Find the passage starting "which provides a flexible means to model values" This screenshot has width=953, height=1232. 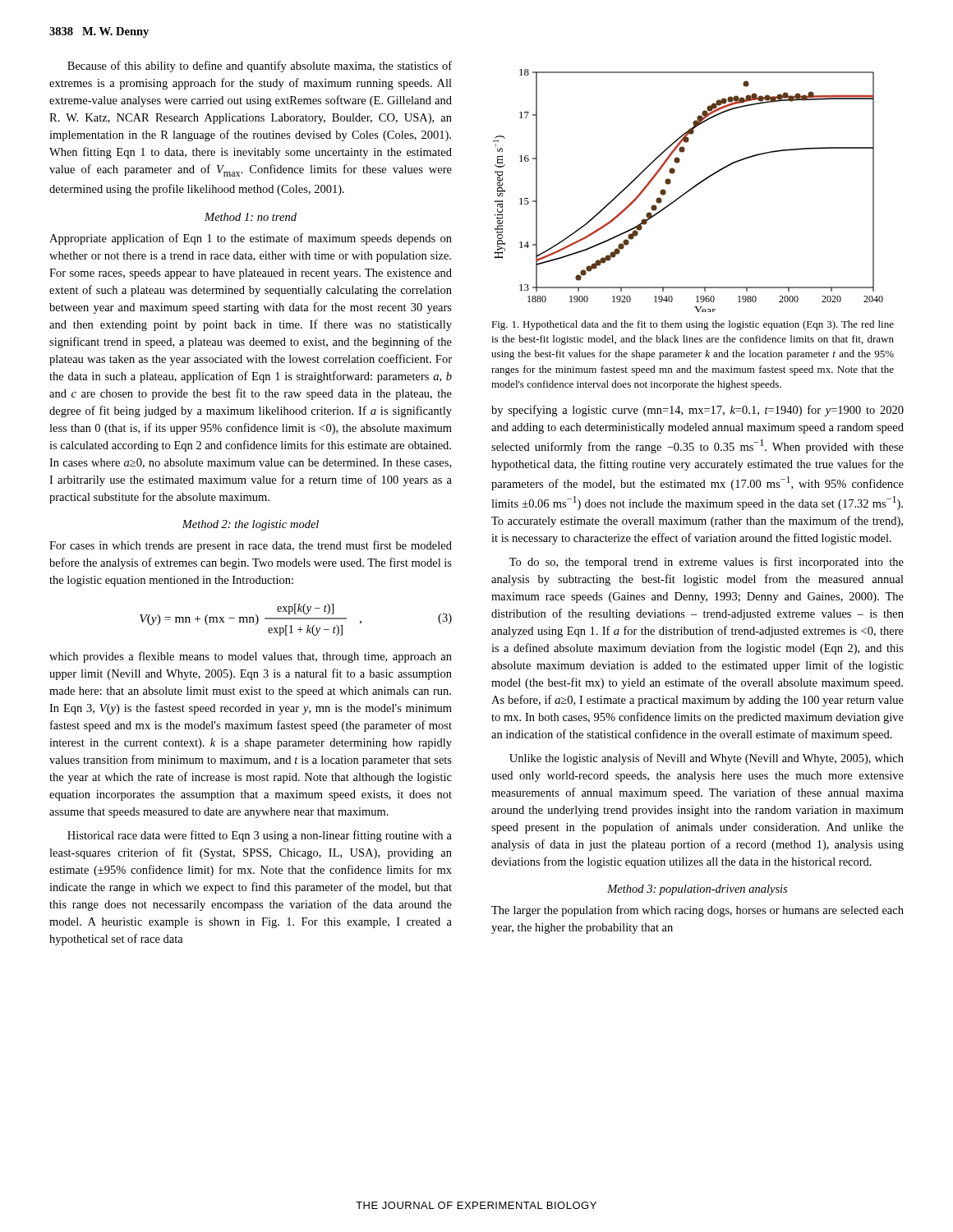tap(251, 734)
